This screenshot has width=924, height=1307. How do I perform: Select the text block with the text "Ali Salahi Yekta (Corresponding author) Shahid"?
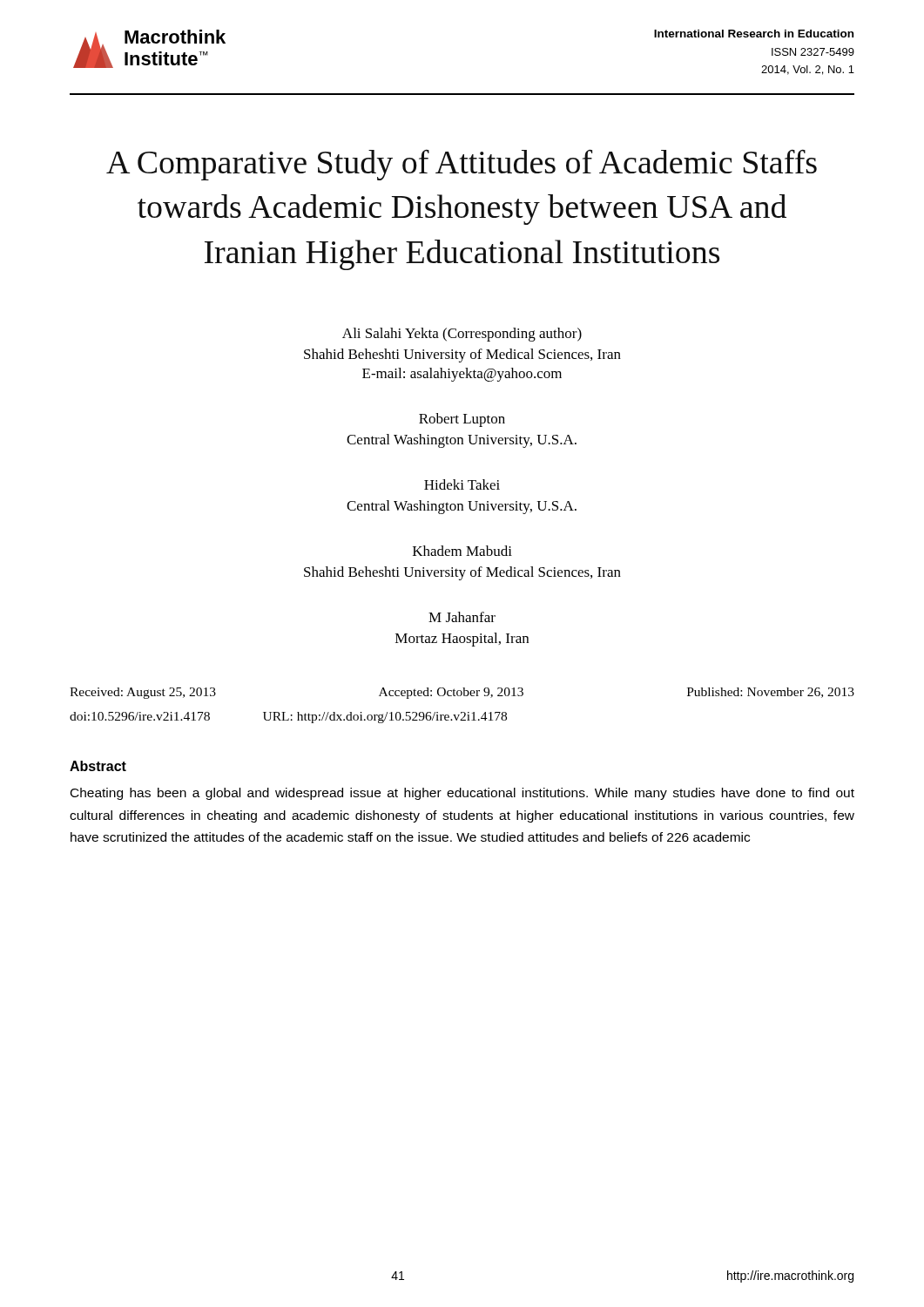tap(462, 354)
